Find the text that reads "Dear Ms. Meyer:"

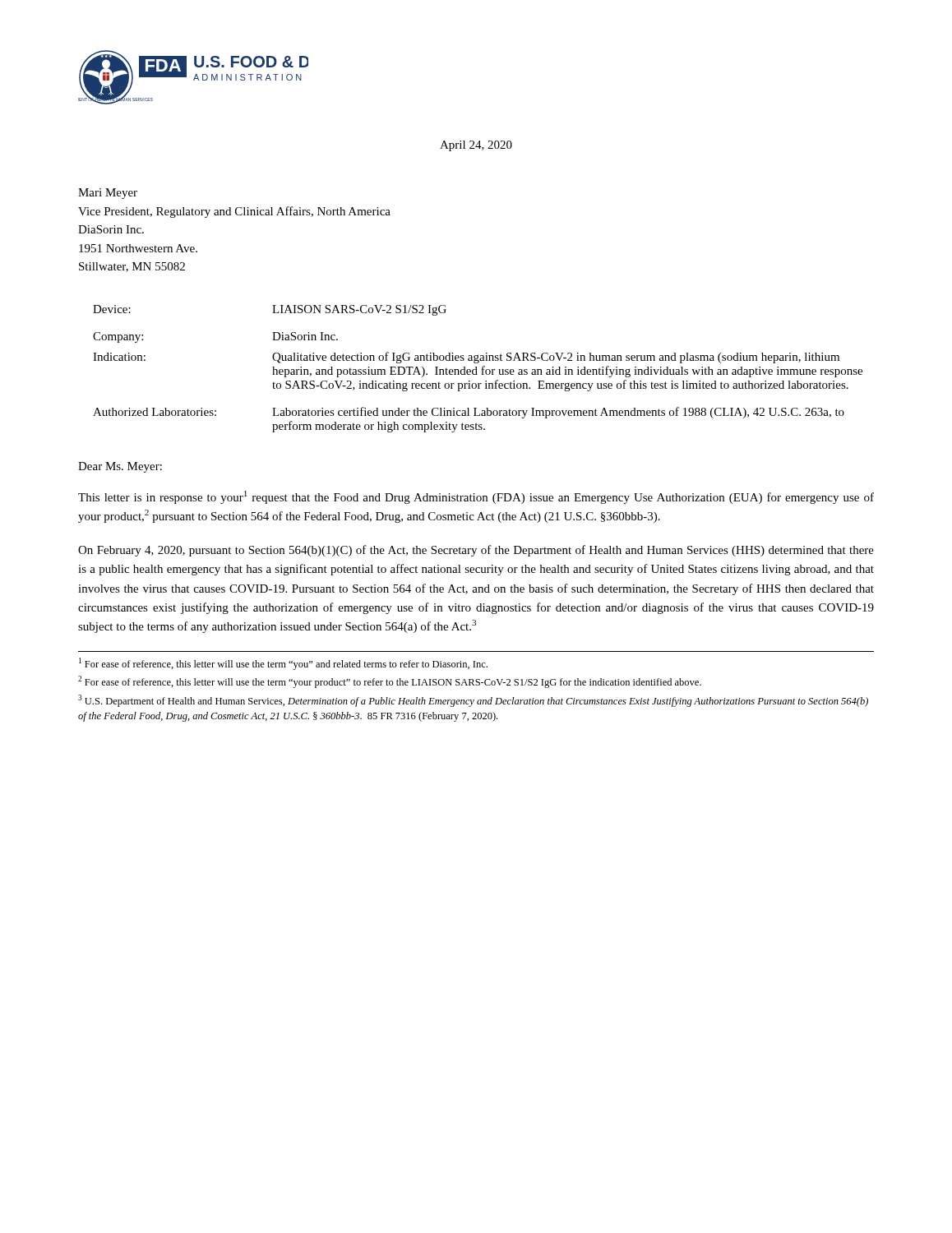pyautogui.click(x=120, y=466)
